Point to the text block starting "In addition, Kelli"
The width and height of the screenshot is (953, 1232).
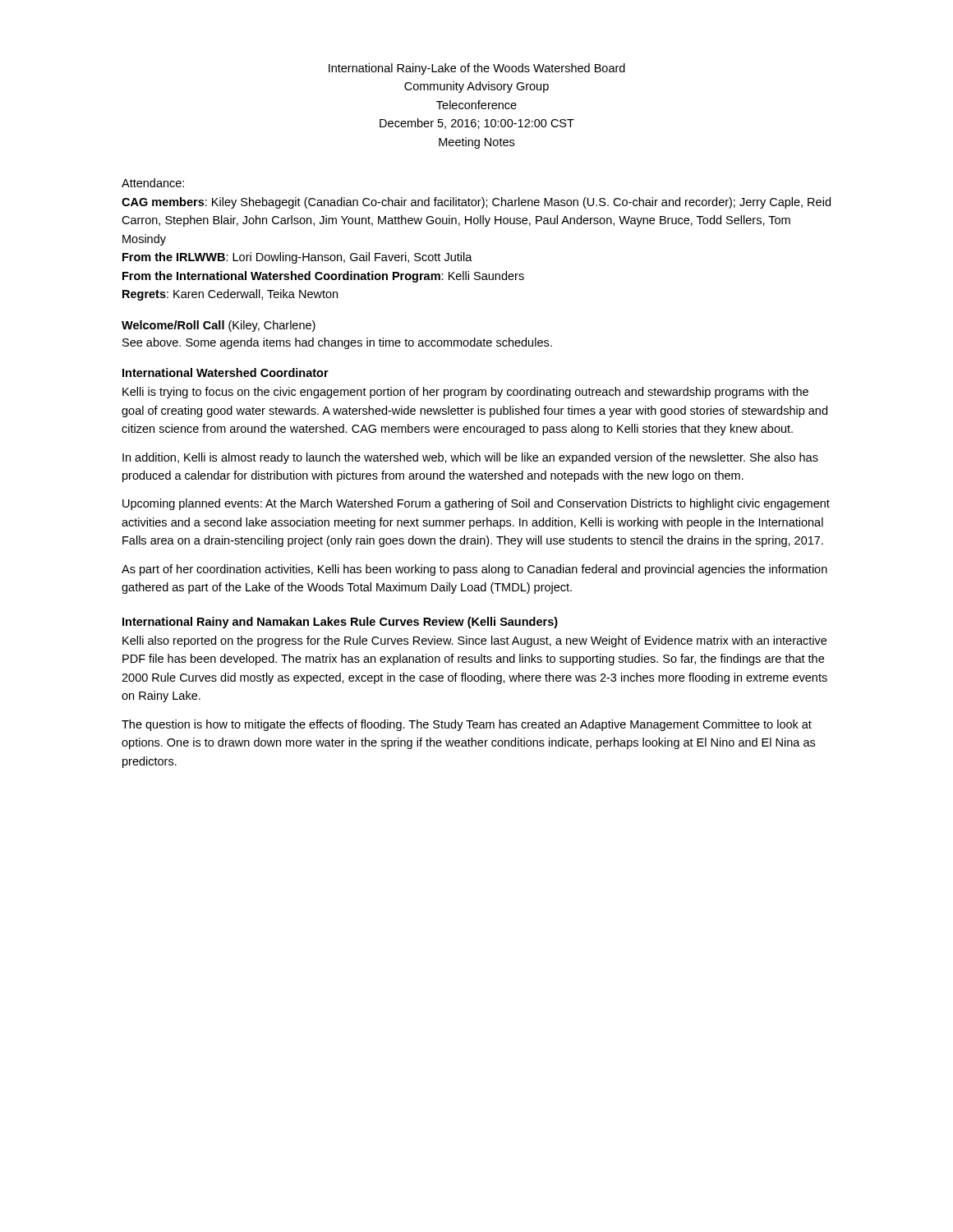pos(470,466)
